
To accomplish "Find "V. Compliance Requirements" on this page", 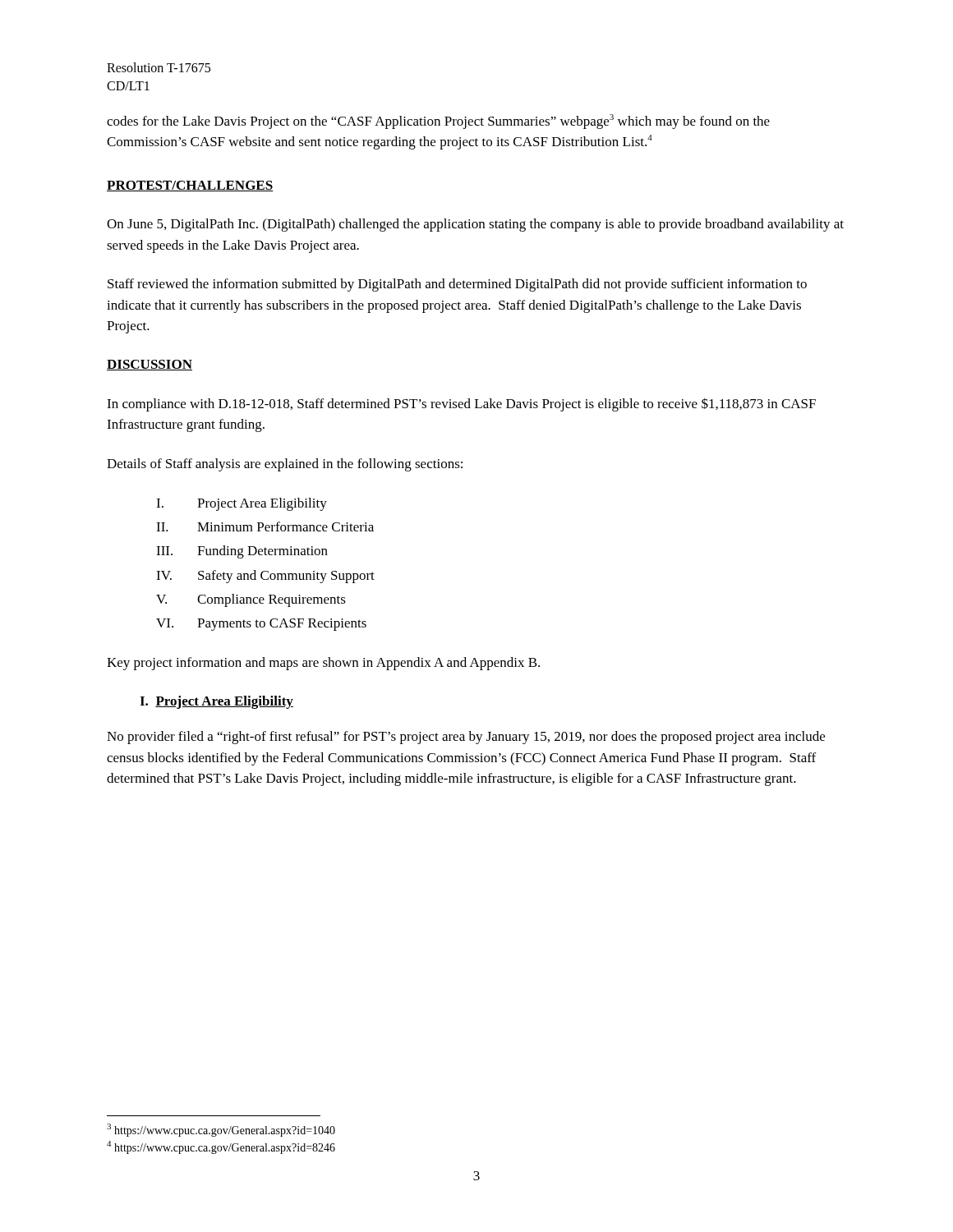I will coord(251,600).
